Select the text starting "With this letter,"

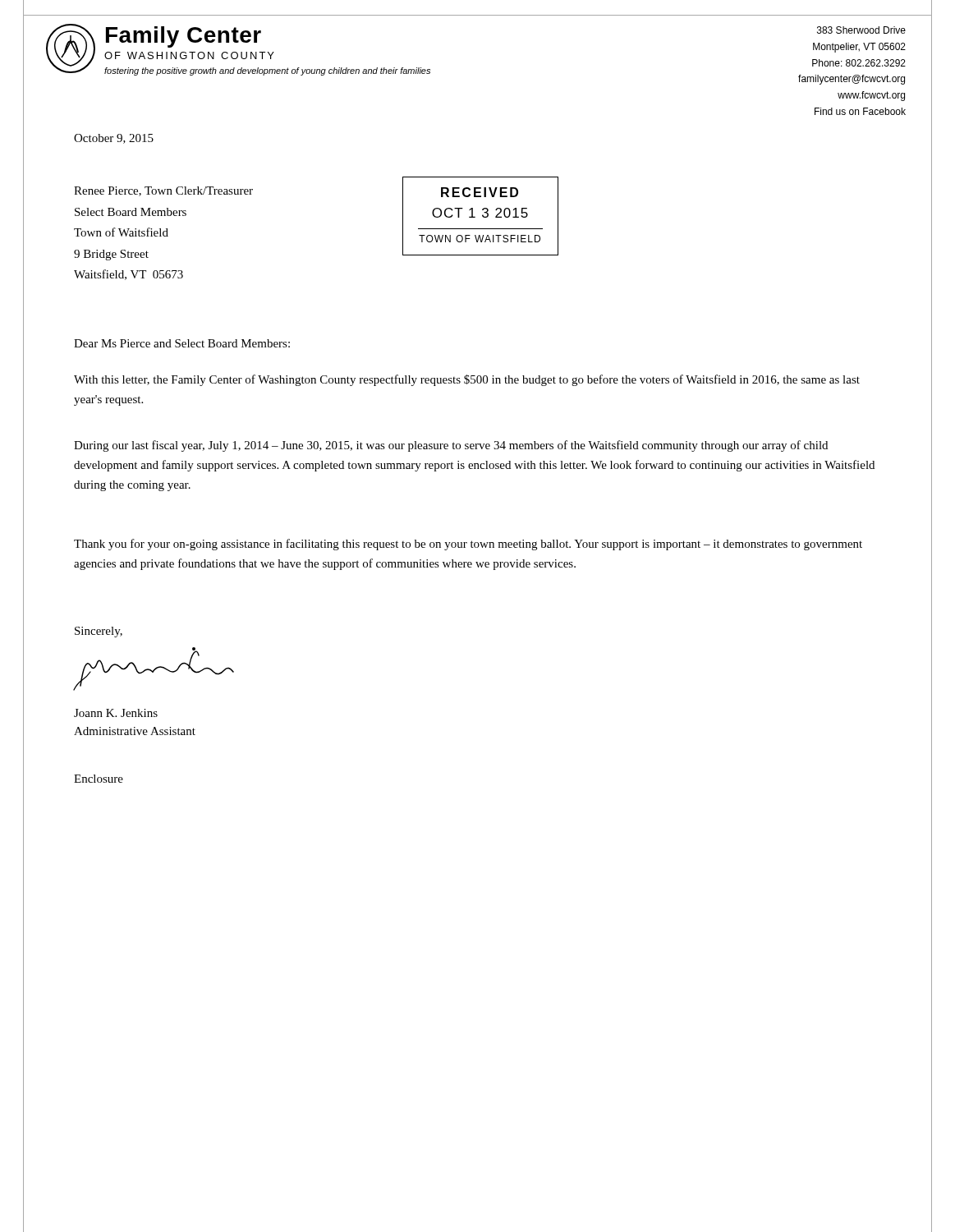(467, 389)
